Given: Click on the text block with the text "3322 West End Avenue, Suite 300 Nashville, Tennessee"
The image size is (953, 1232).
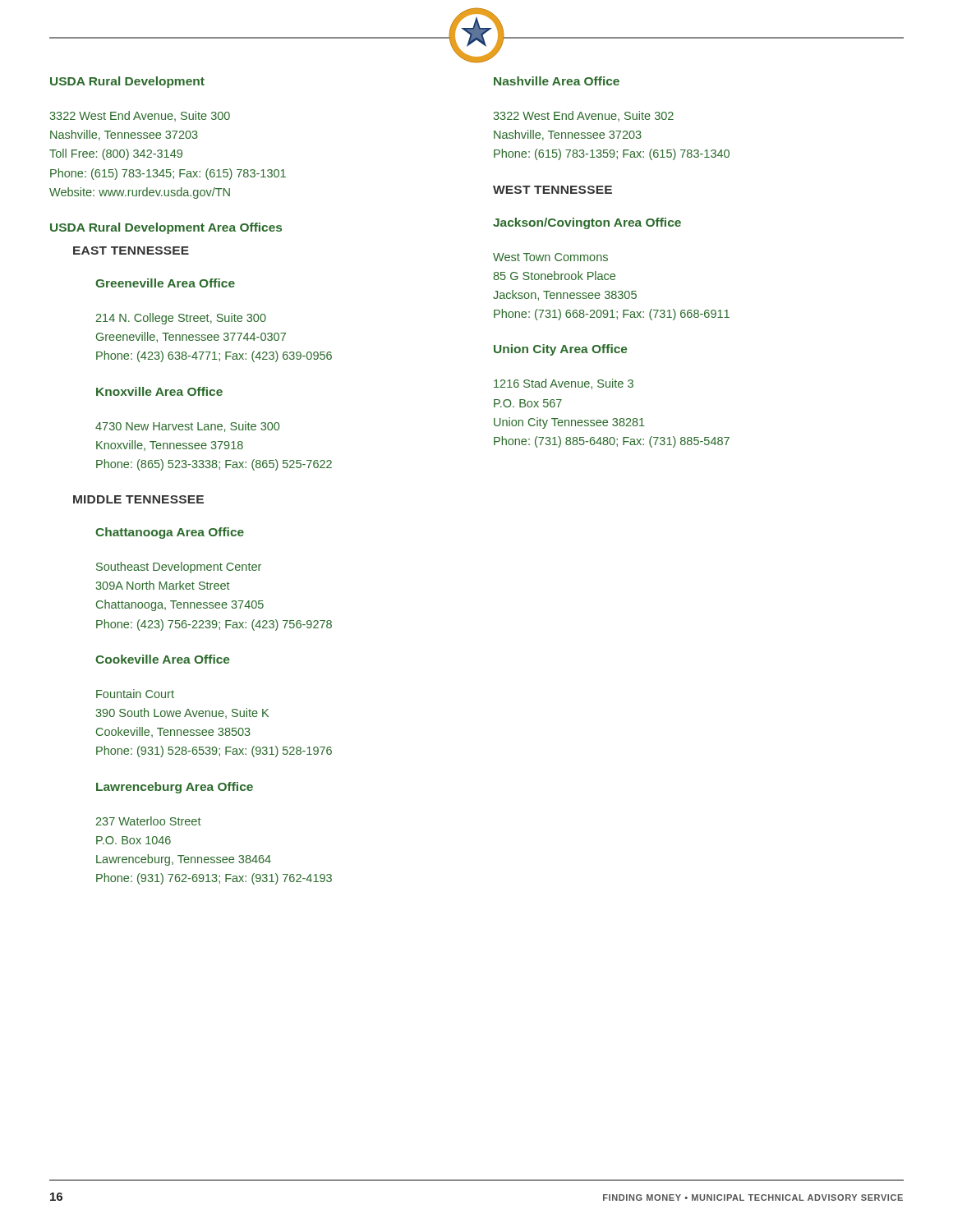Looking at the screenshot, I should [140, 116].
